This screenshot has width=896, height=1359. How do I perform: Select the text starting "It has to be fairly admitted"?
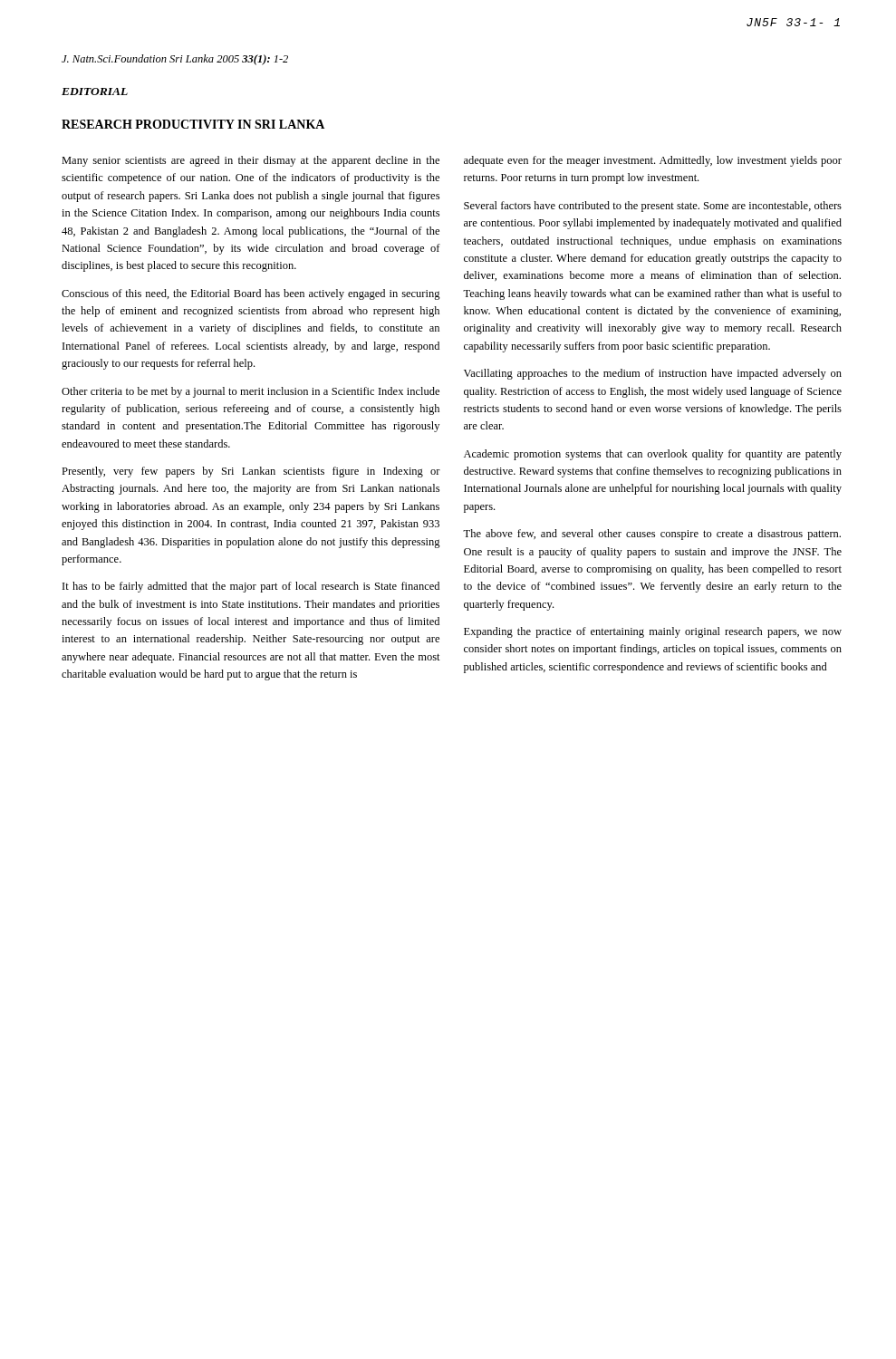pos(251,631)
